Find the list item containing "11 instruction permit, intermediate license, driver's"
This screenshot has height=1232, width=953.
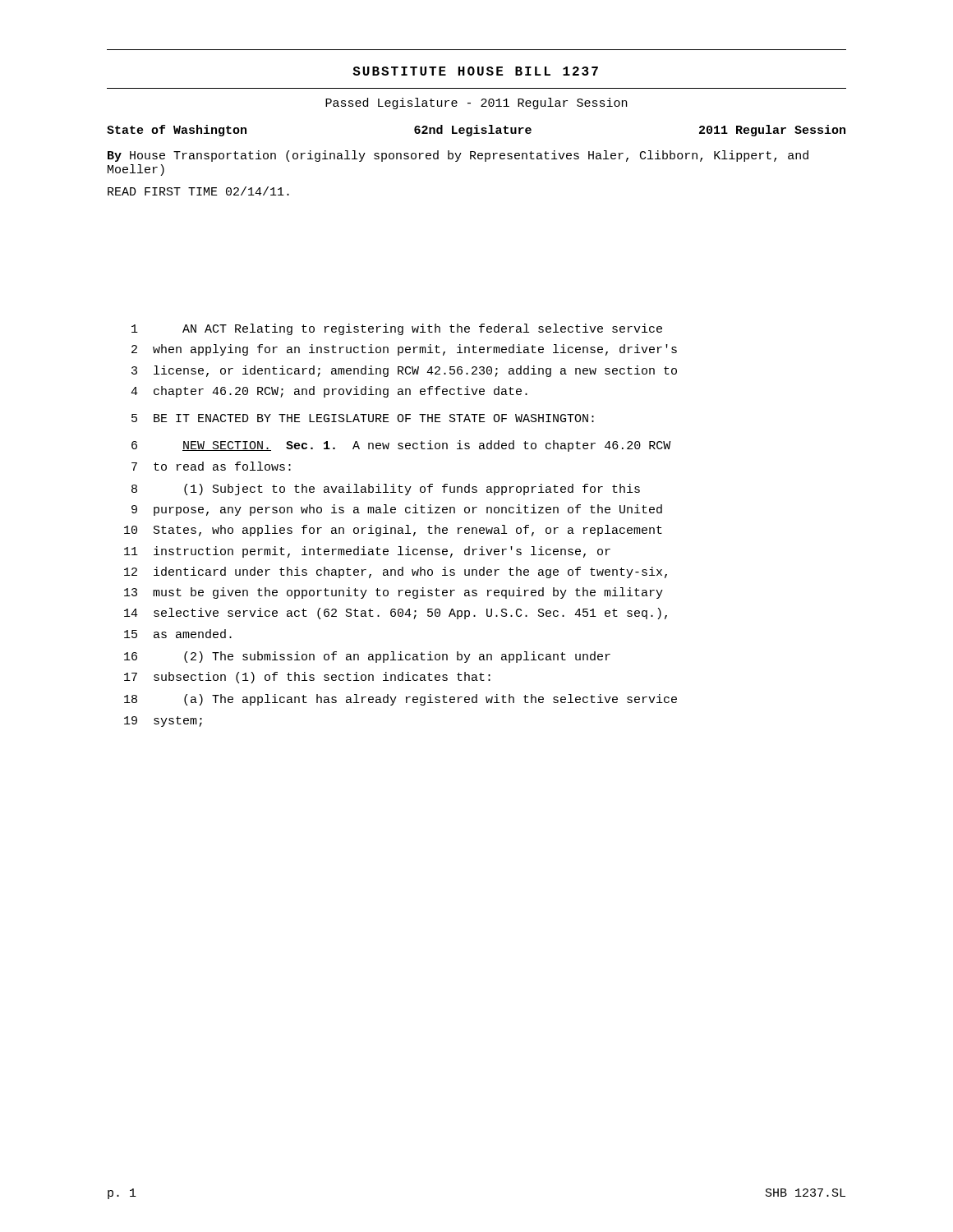[476, 552]
